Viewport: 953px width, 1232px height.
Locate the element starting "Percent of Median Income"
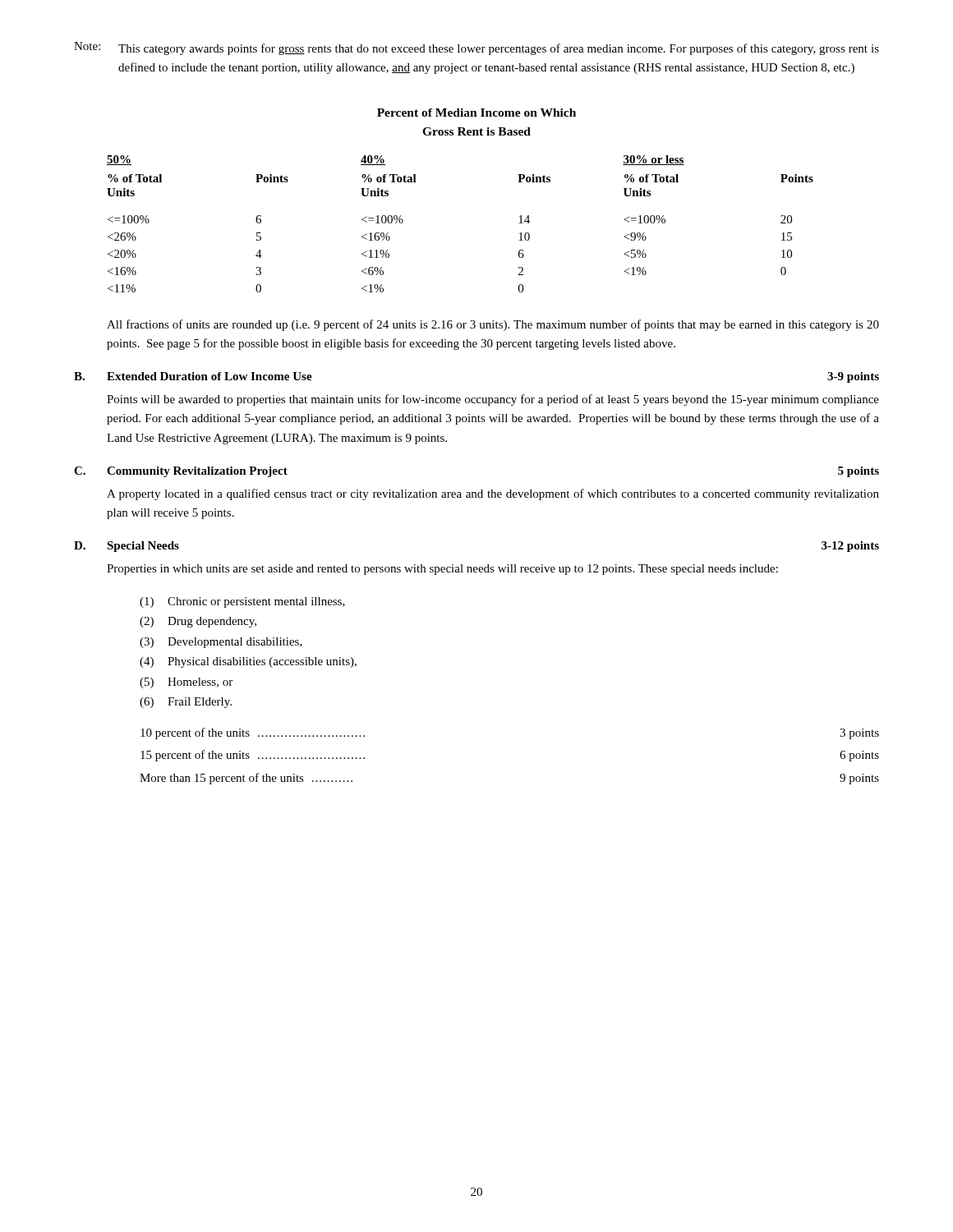click(x=476, y=122)
